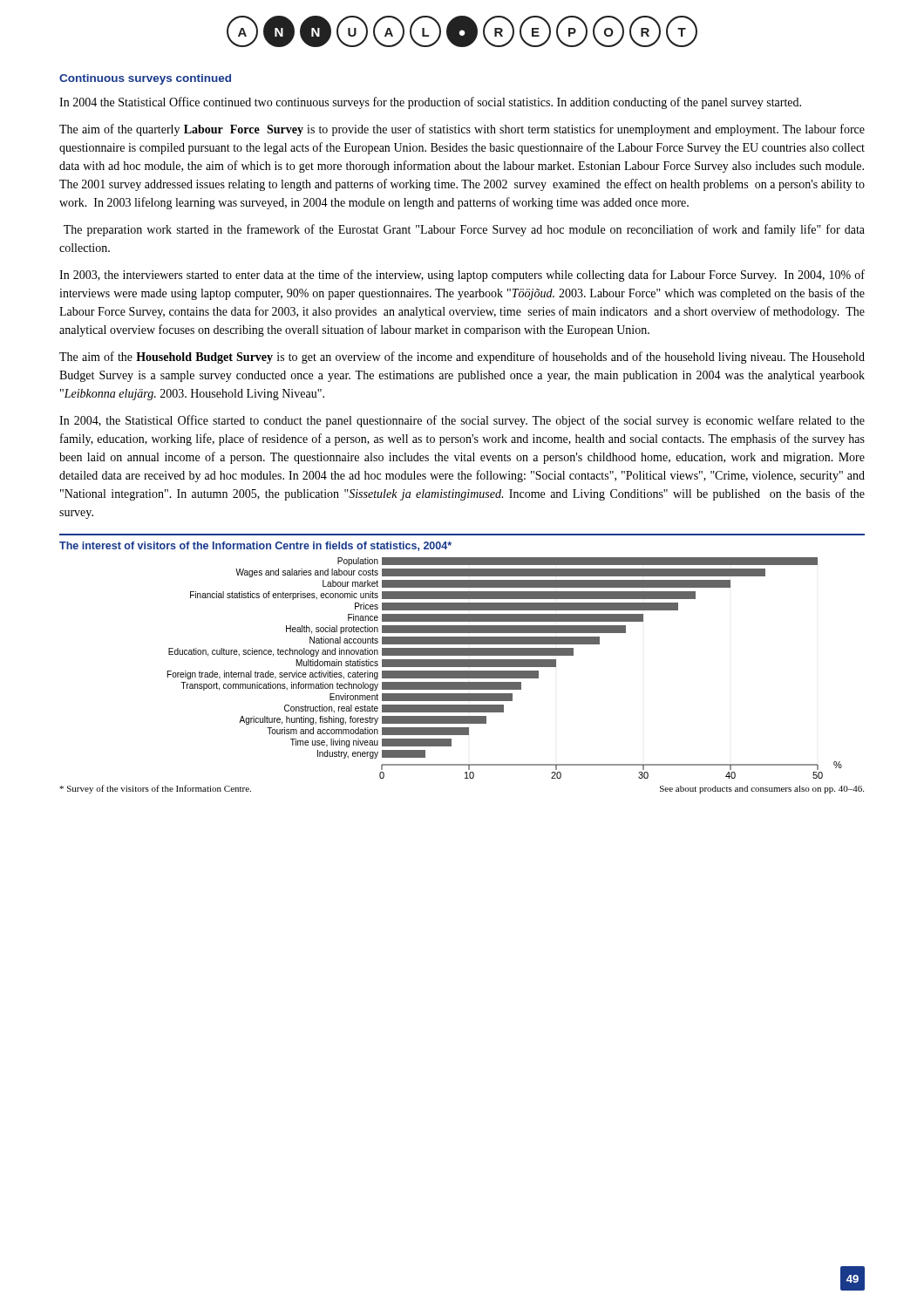
Task: Click on the passage starting "The aim of the quarterly Labour Force"
Action: point(462,166)
